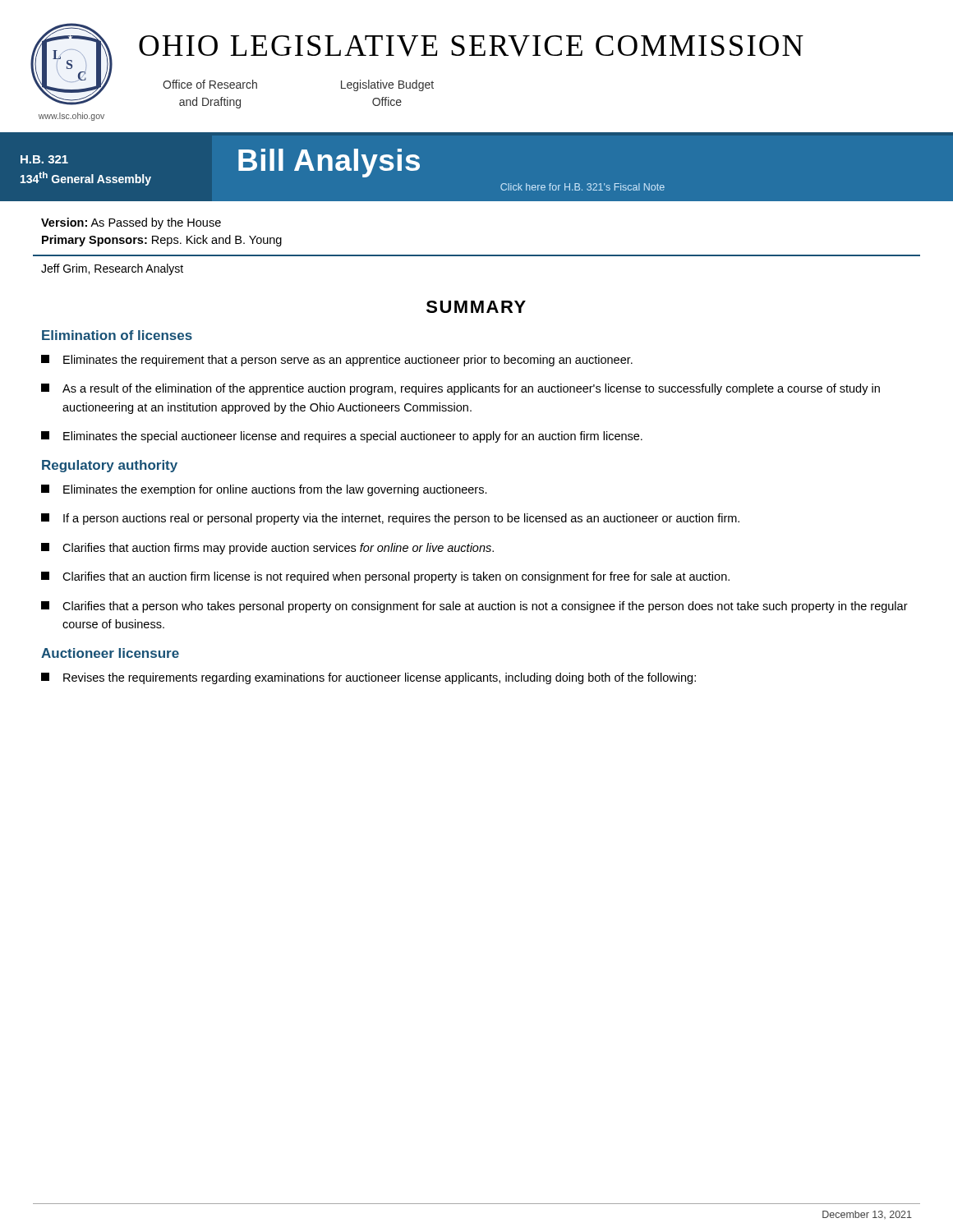
Task: Find the block on this page that starts "Click here for H.B. 321's Fiscal"
Action: (582, 187)
